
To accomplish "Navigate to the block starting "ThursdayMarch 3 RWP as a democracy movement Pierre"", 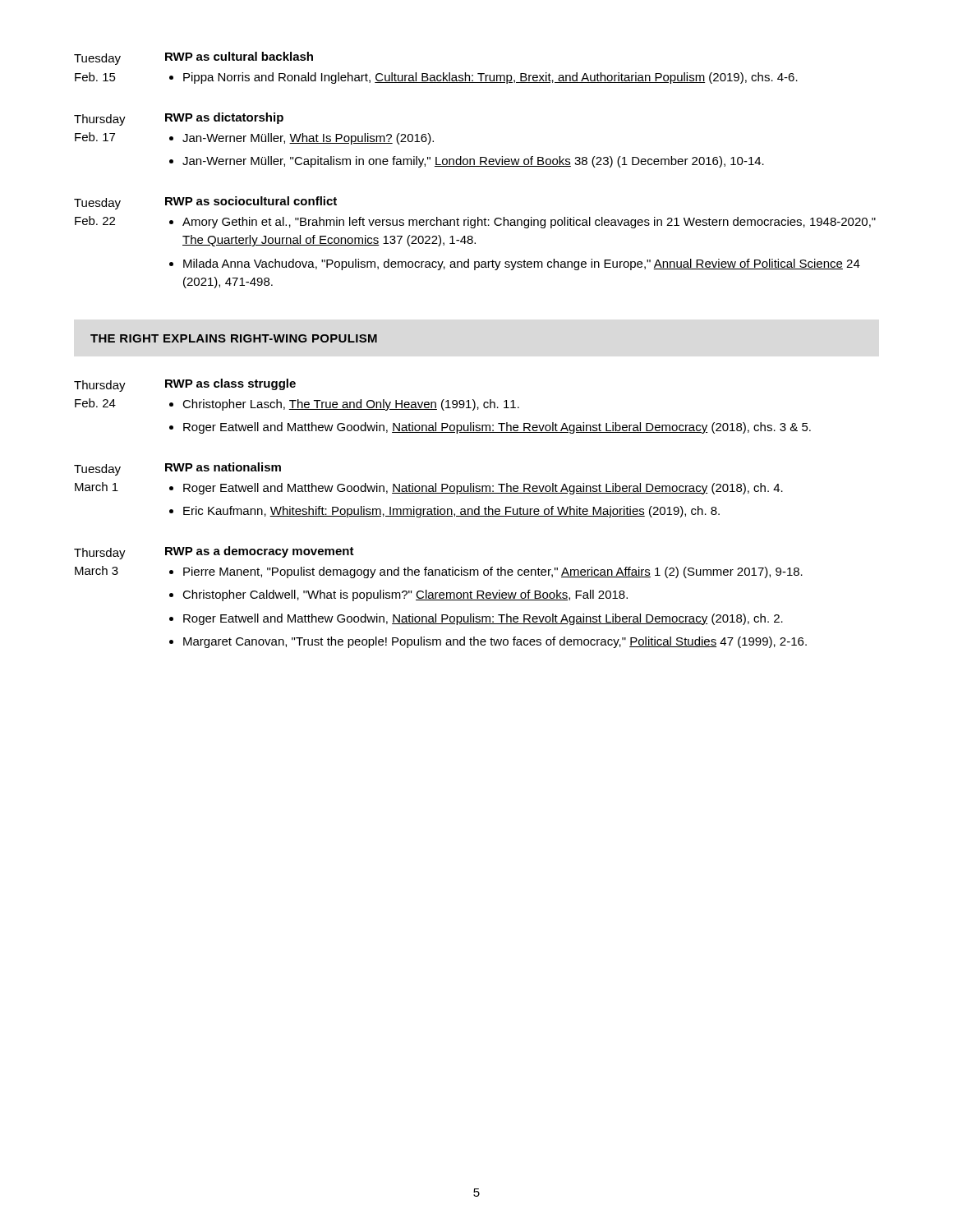I will point(476,600).
